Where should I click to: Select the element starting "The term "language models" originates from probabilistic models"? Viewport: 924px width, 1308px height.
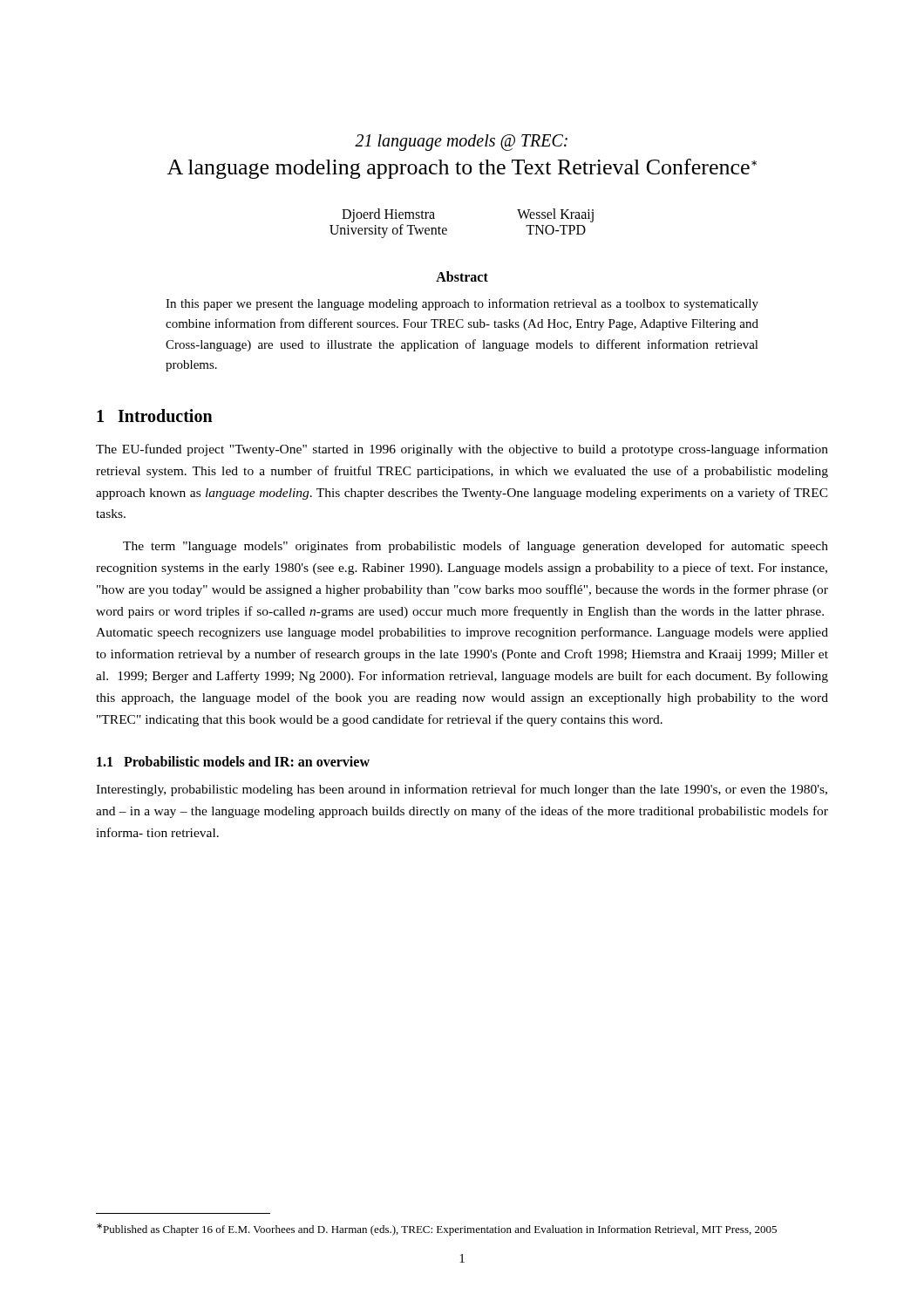462,633
